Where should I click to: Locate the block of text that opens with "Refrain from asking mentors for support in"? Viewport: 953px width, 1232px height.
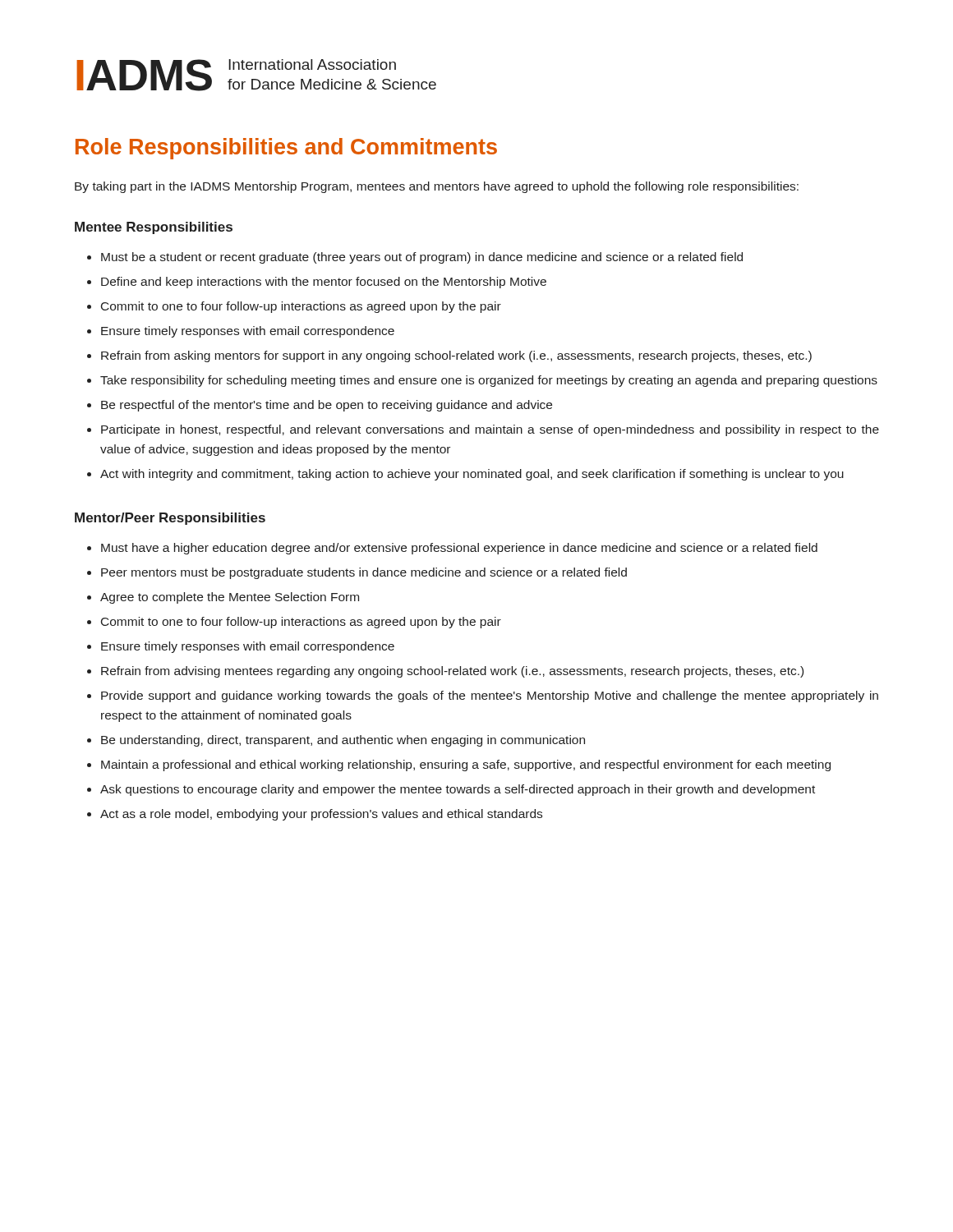click(456, 355)
